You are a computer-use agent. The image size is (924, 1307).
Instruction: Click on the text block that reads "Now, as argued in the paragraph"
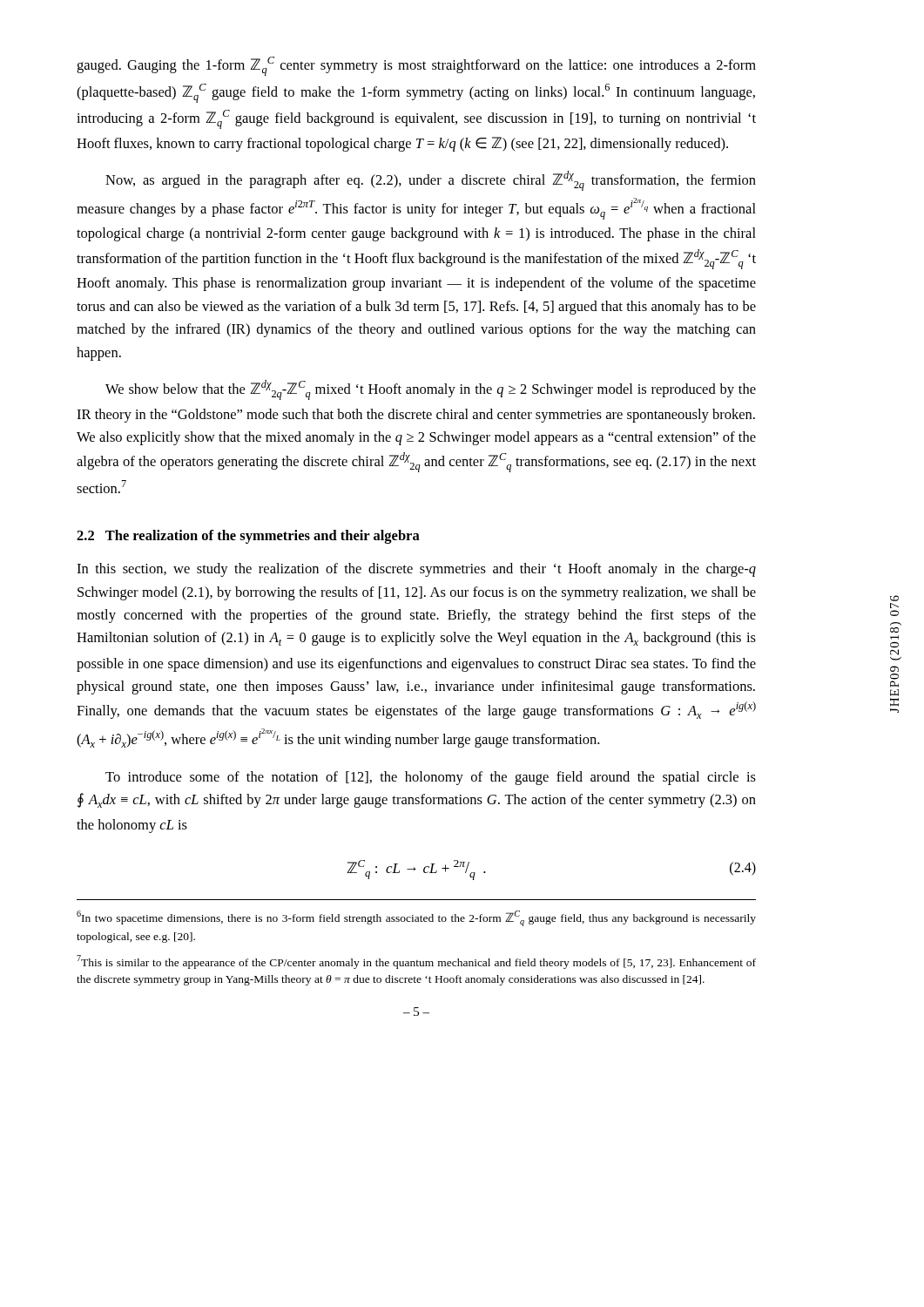point(416,266)
